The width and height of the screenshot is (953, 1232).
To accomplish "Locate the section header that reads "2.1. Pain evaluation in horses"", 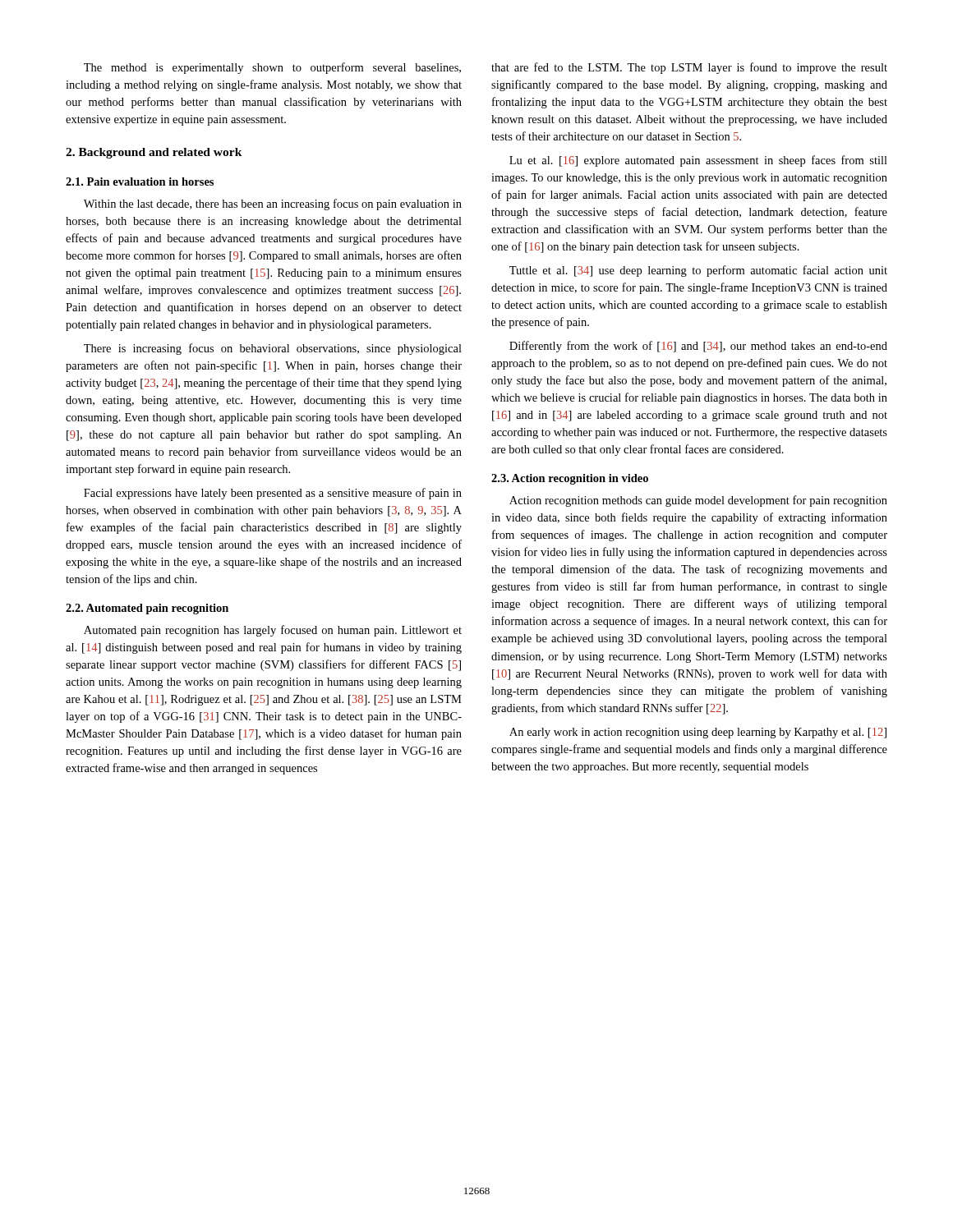I will point(140,182).
